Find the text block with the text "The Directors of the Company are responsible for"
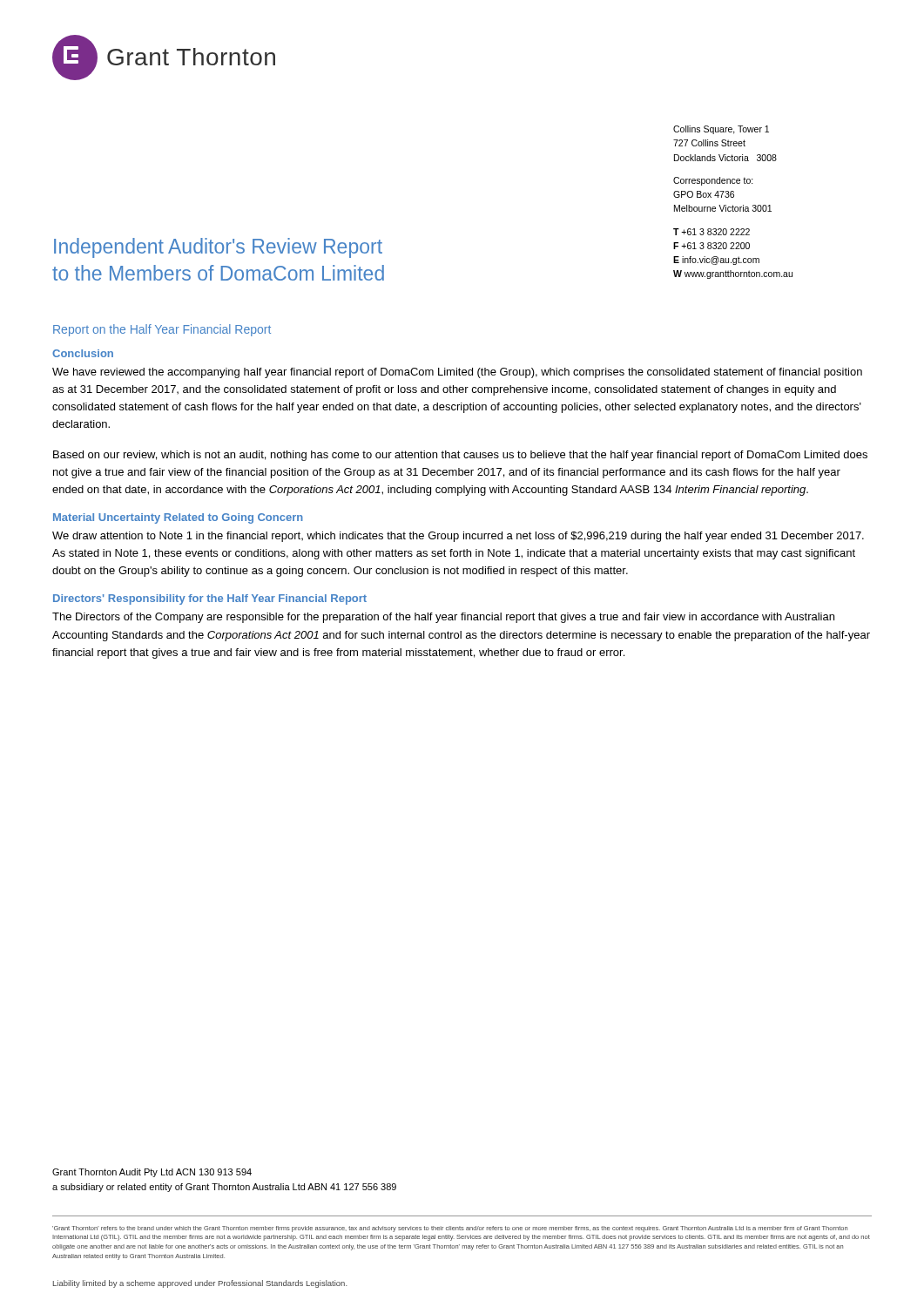924x1307 pixels. pyautogui.click(x=461, y=634)
